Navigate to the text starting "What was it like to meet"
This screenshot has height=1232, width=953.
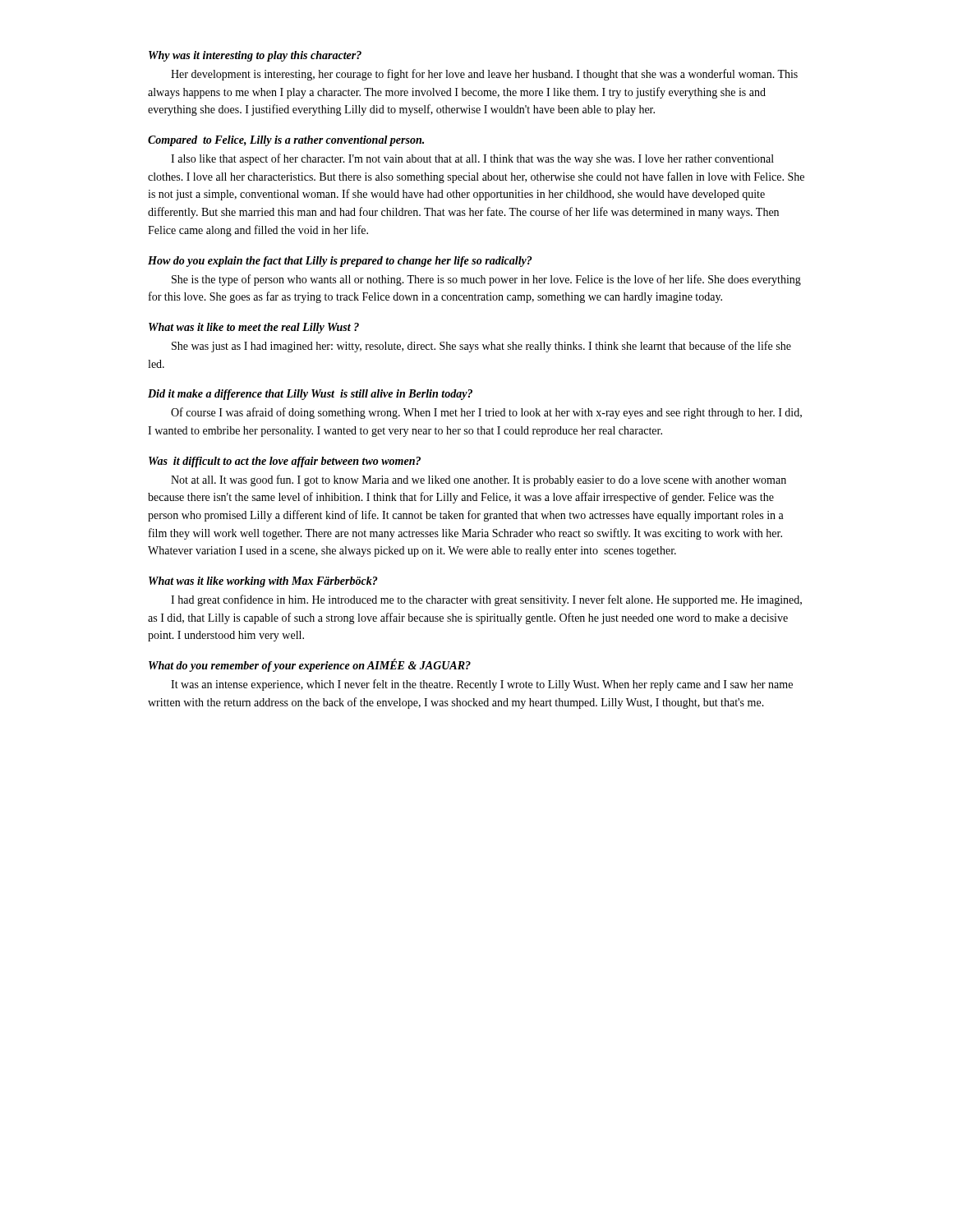coord(254,328)
